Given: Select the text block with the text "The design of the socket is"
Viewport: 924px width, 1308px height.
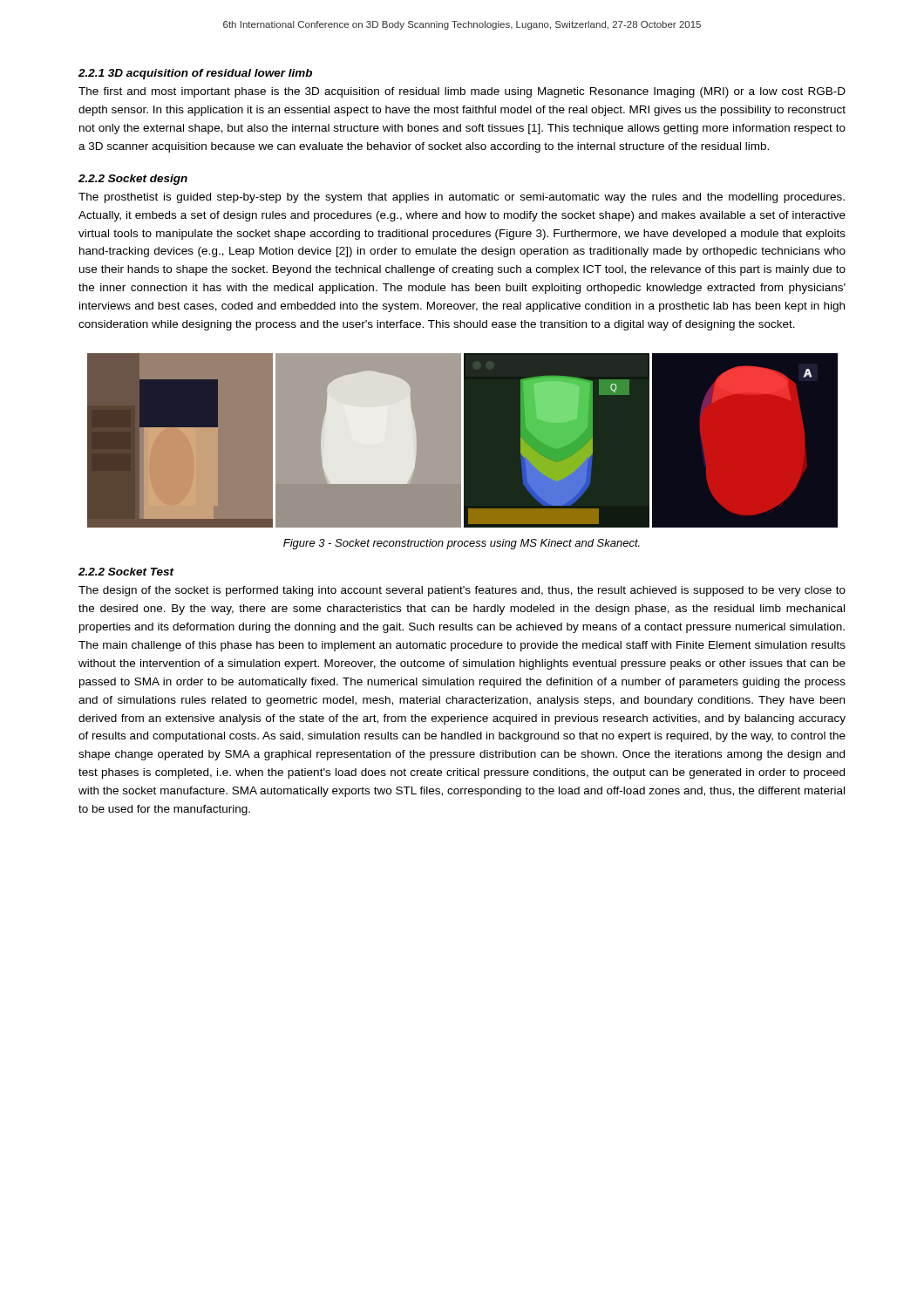Looking at the screenshot, I should pyautogui.click(x=462, y=699).
